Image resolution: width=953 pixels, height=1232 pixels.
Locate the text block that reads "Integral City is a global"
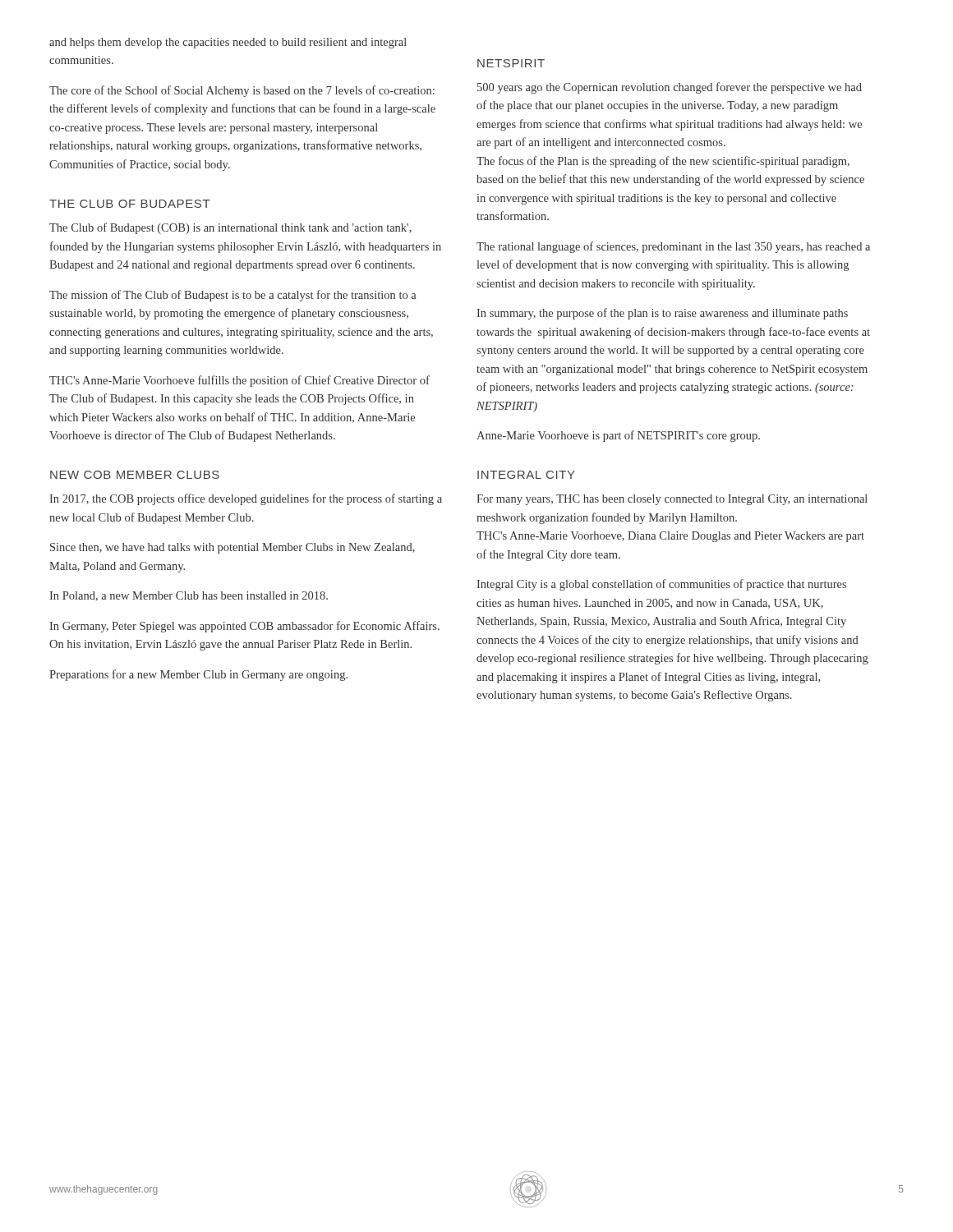pyautogui.click(x=672, y=640)
